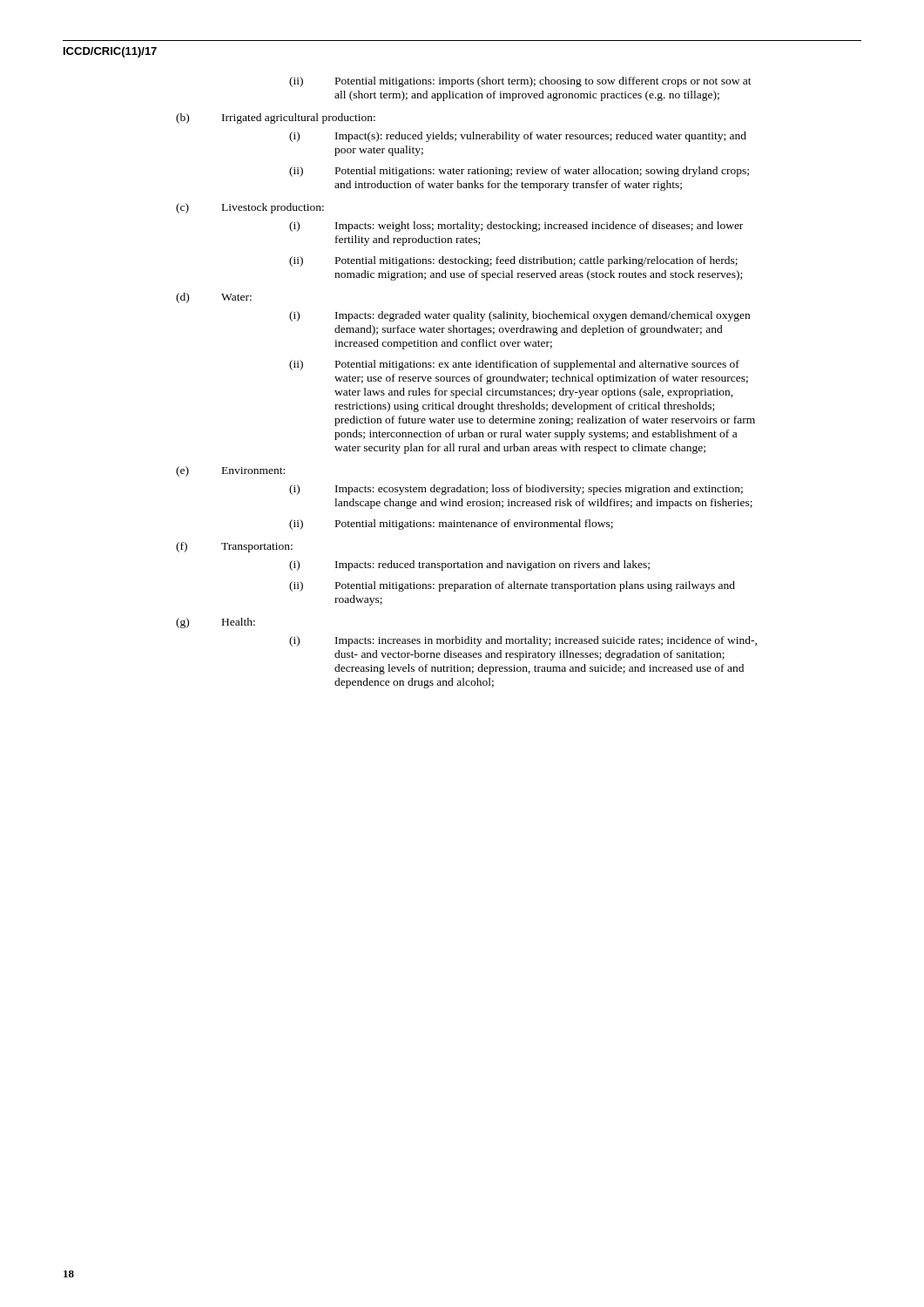The image size is (924, 1307).
Task: Find the text block starting "(c) Livestock production:"
Action: (x=250, y=208)
